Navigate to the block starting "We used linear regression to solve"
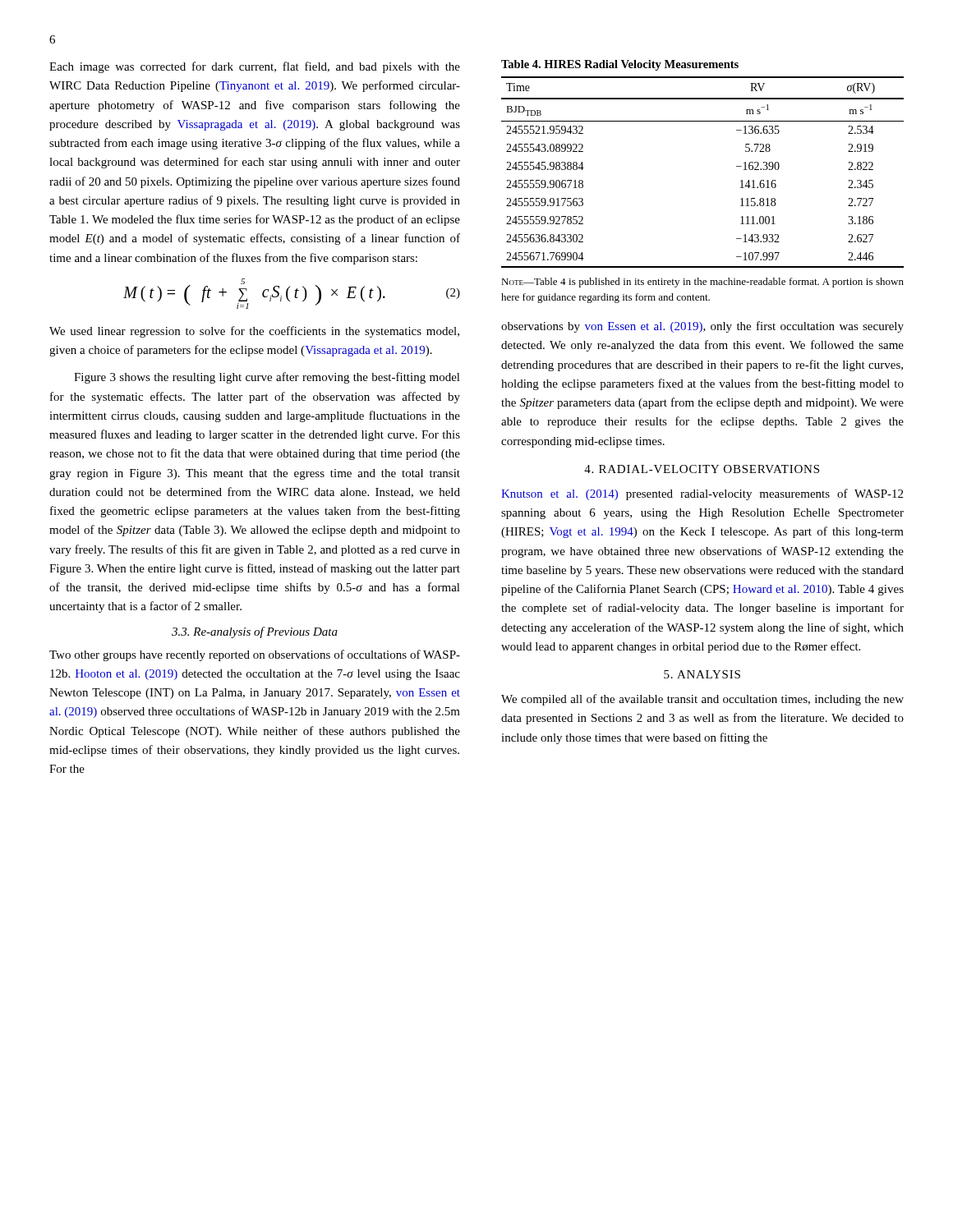Screen dimensions: 1232x953 (x=255, y=469)
